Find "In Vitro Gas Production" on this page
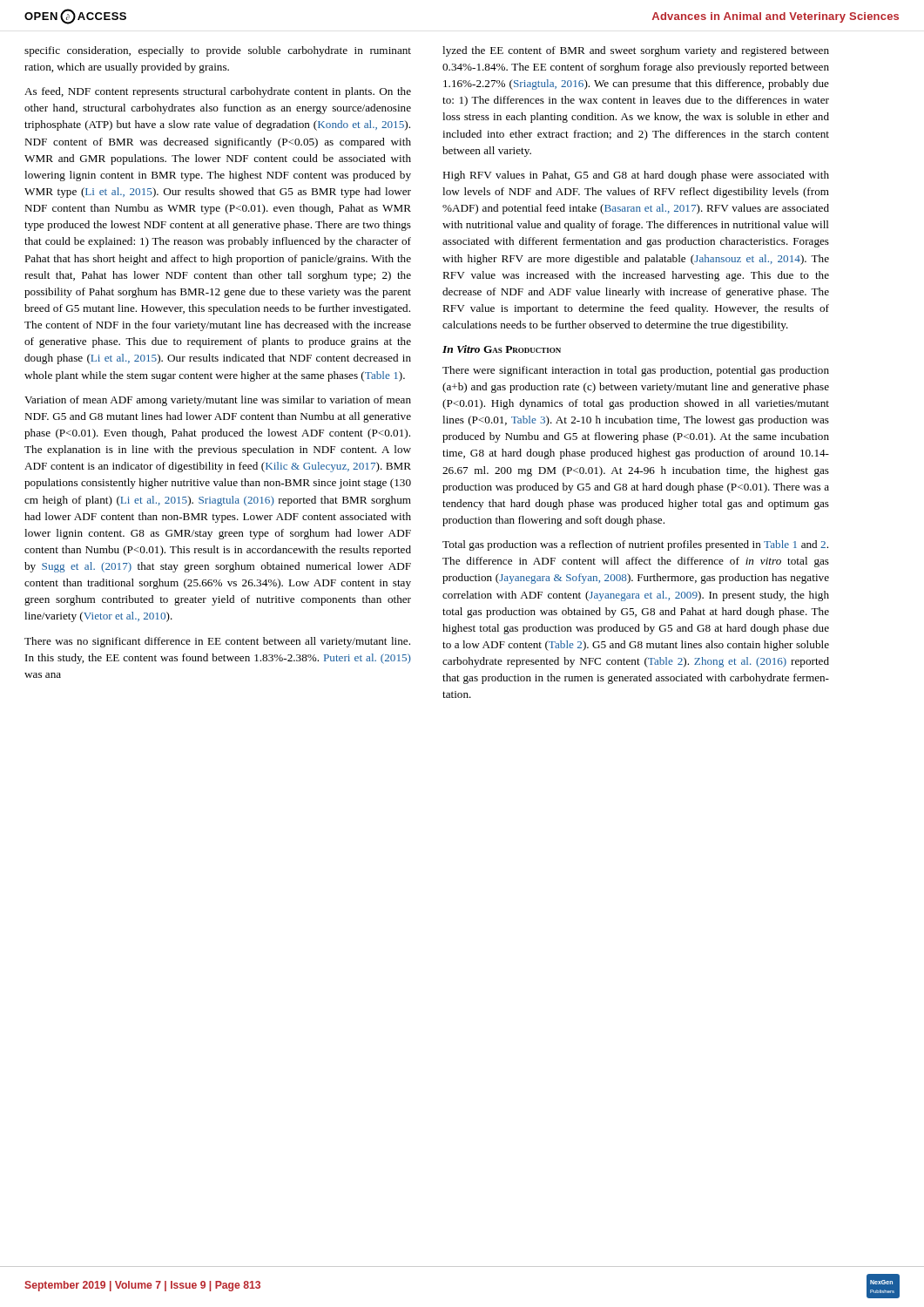 coord(502,349)
